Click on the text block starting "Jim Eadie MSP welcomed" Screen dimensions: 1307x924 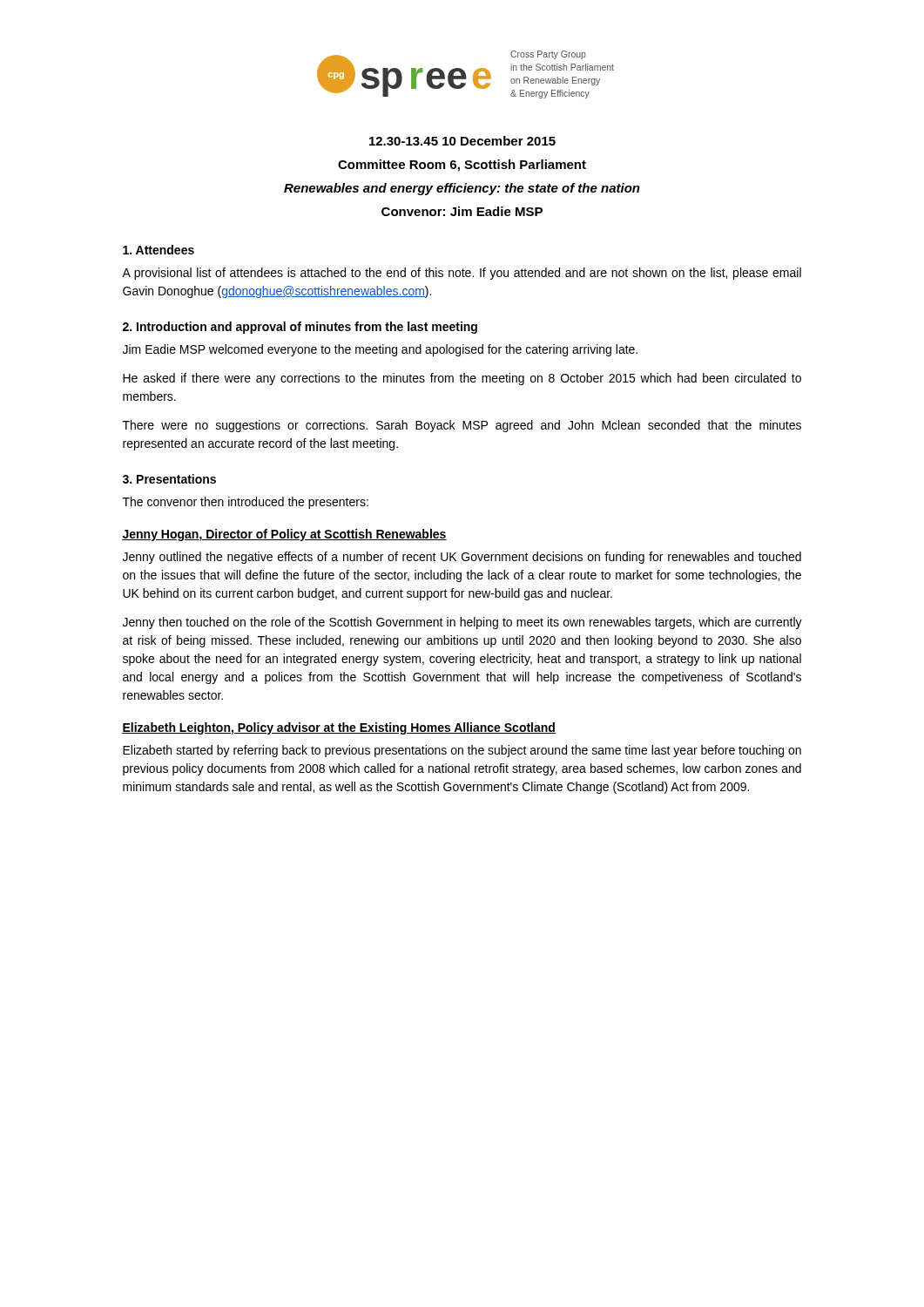click(380, 349)
